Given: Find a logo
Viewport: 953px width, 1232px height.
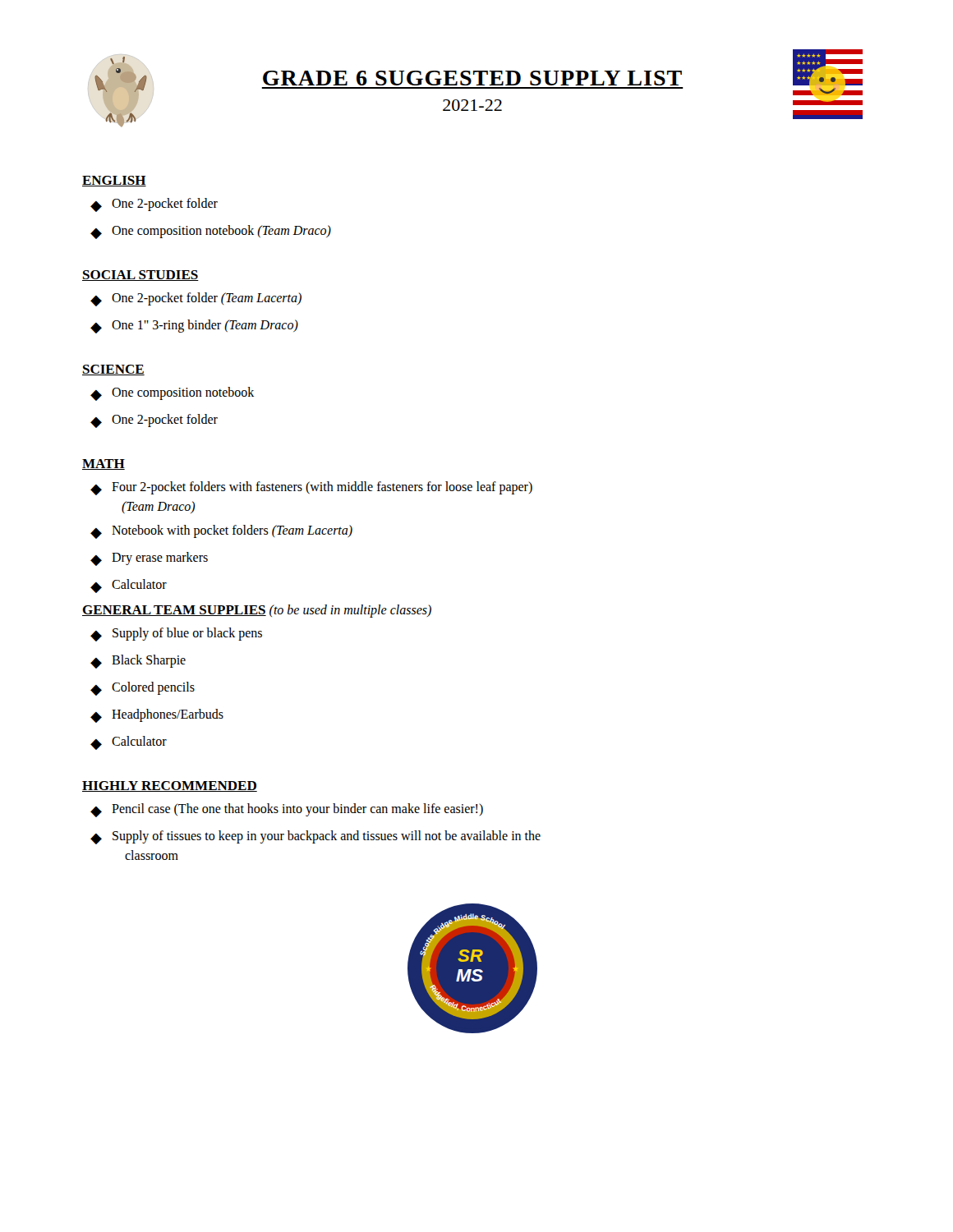Looking at the screenshot, I should point(472,968).
